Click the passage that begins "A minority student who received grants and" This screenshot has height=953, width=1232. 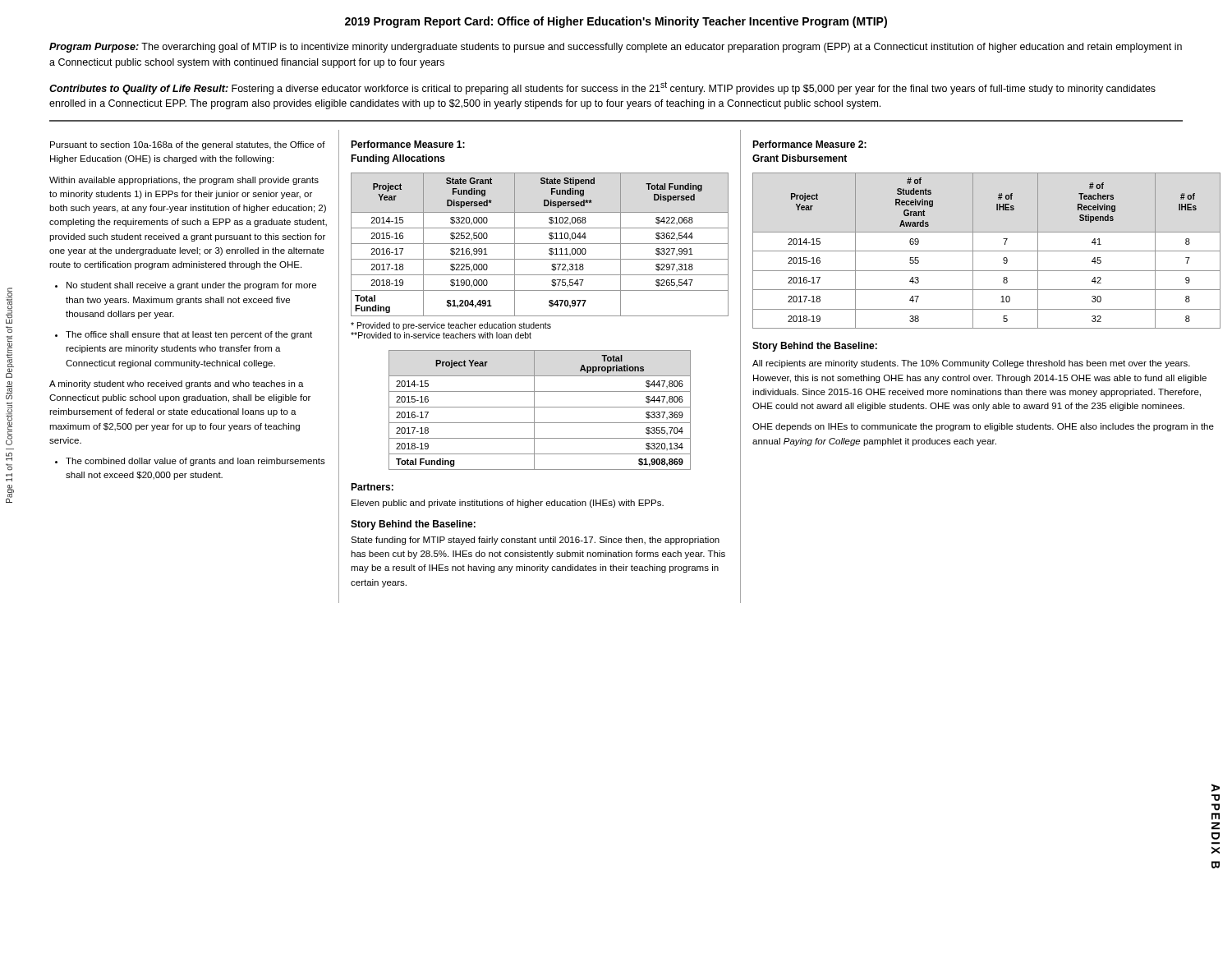tap(180, 412)
